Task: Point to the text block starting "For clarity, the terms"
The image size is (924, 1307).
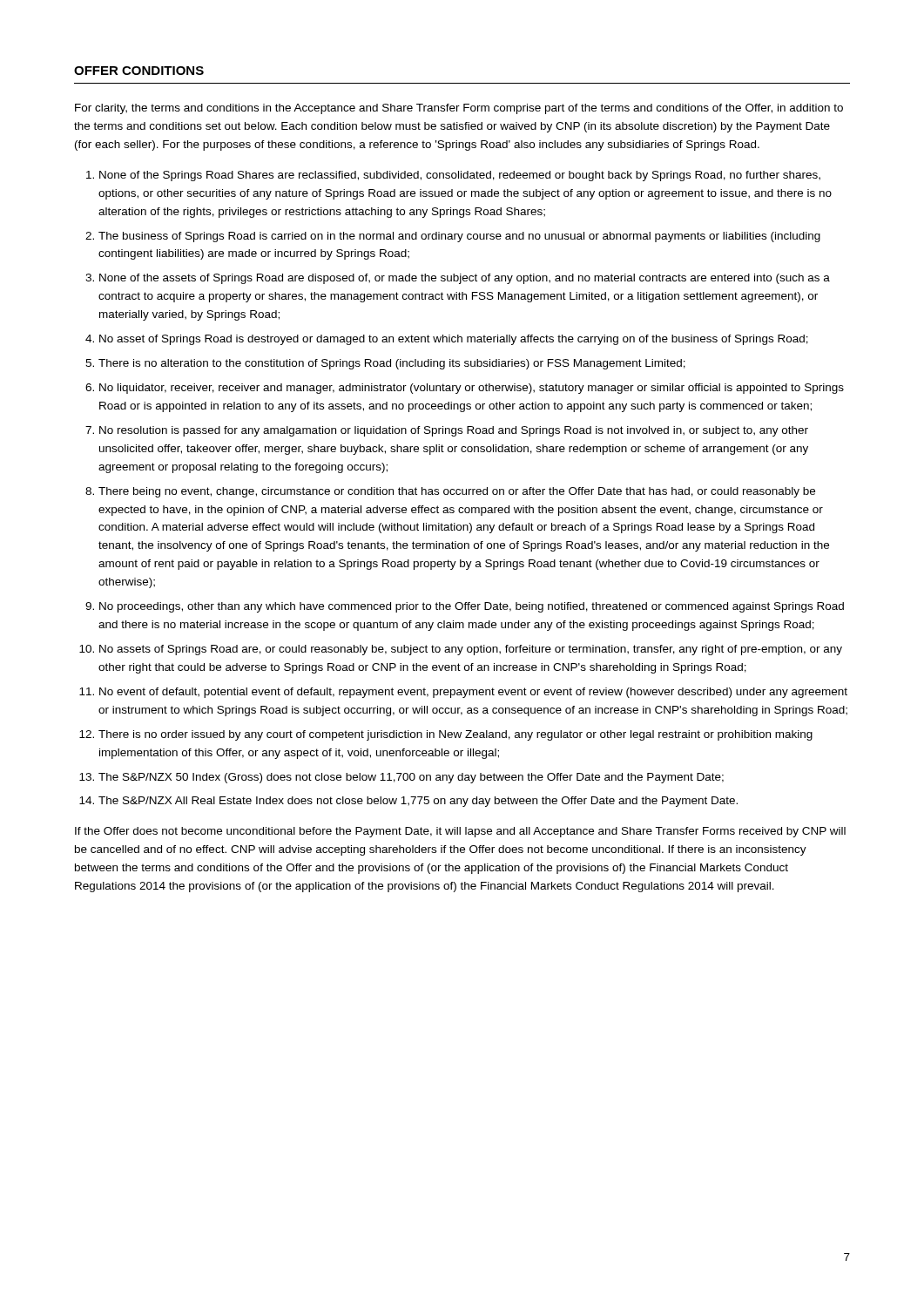Action: (x=459, y=126)
